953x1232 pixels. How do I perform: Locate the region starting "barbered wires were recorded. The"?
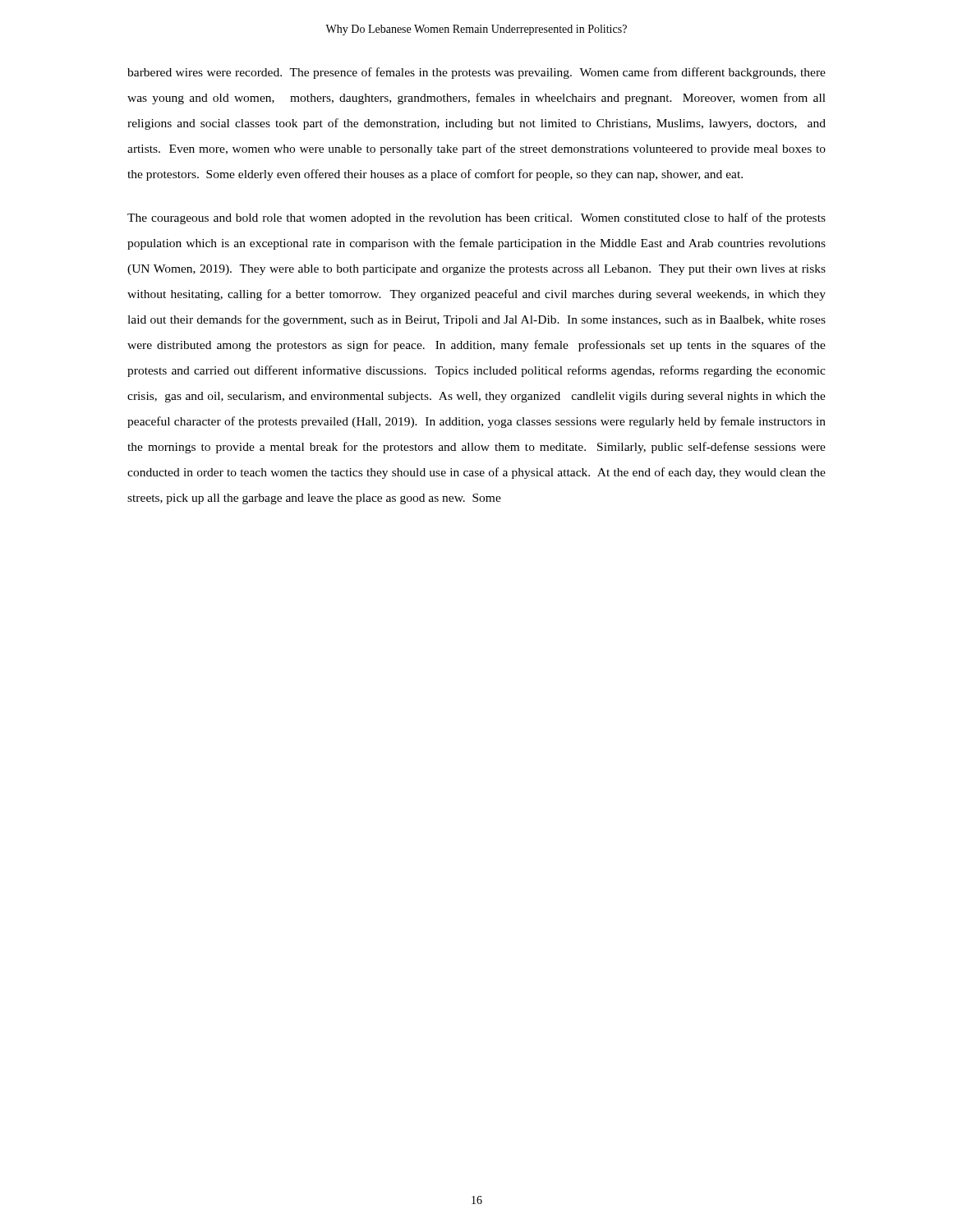tap(476, 123)
